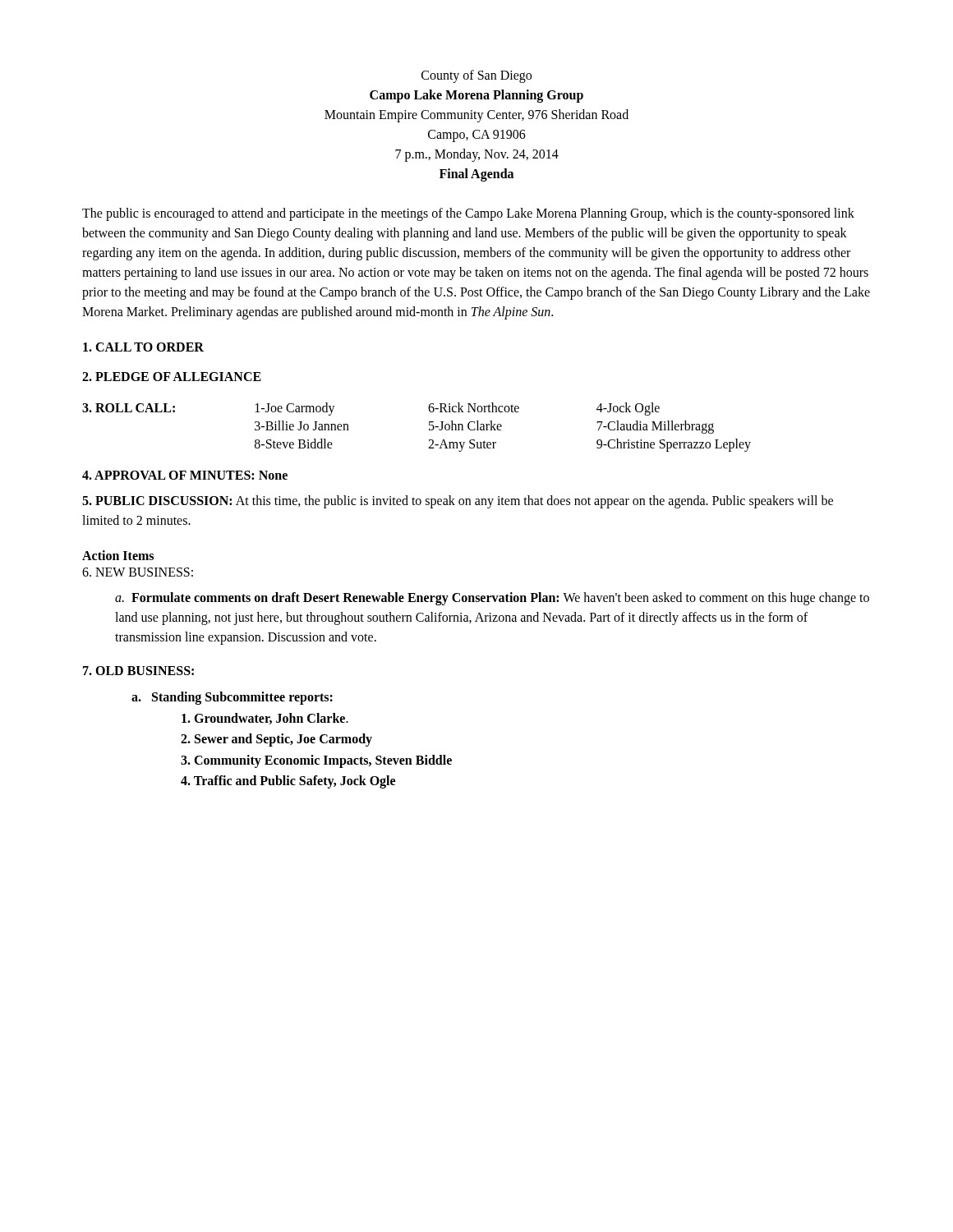
Task: Navigate to the element starting "a. Formulate comments on draft"
Action: pos(492,617)
